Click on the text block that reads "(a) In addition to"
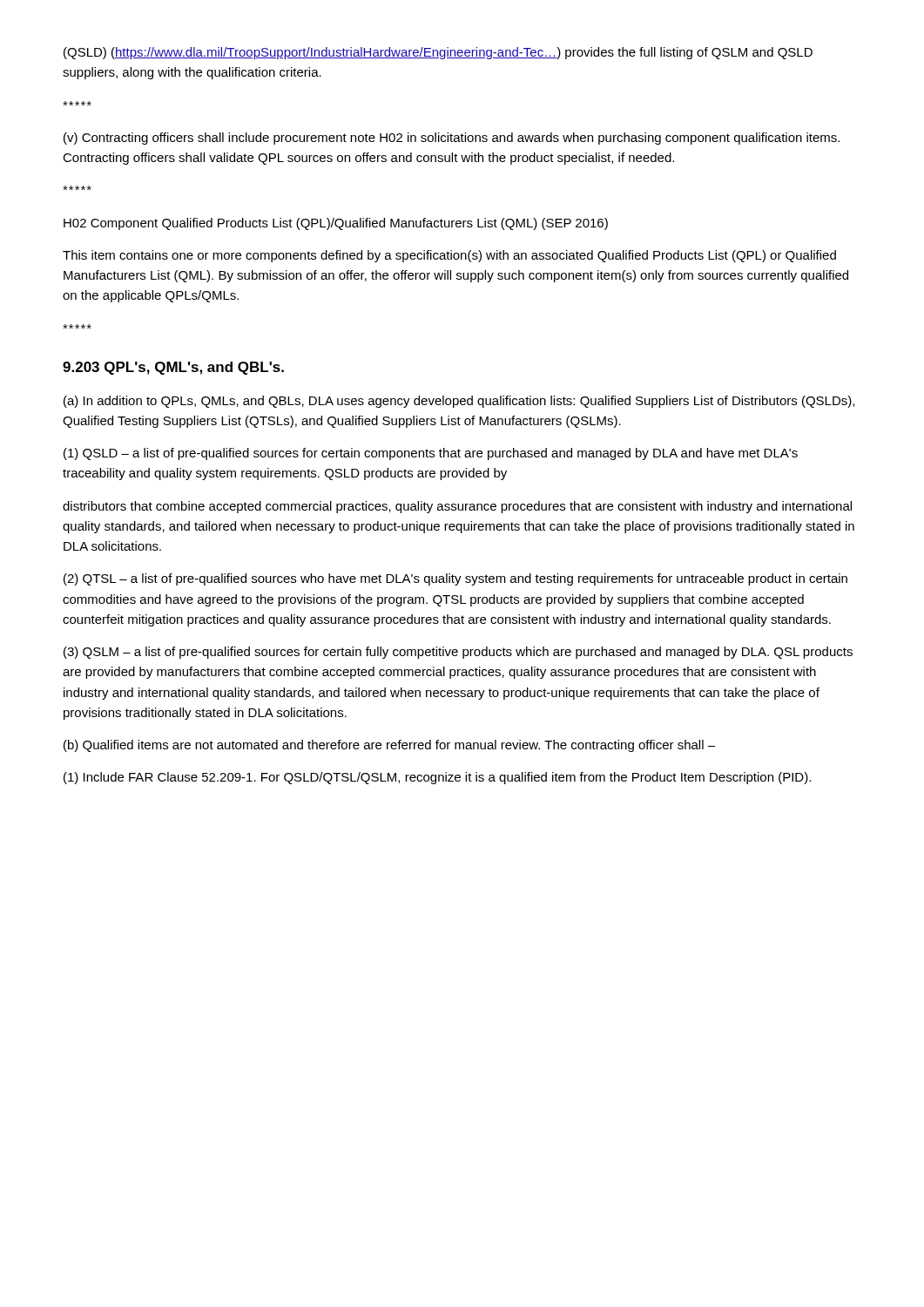The height and width of the screenshot is (1307, 924). pyautogui.click(x=462, y=410)
